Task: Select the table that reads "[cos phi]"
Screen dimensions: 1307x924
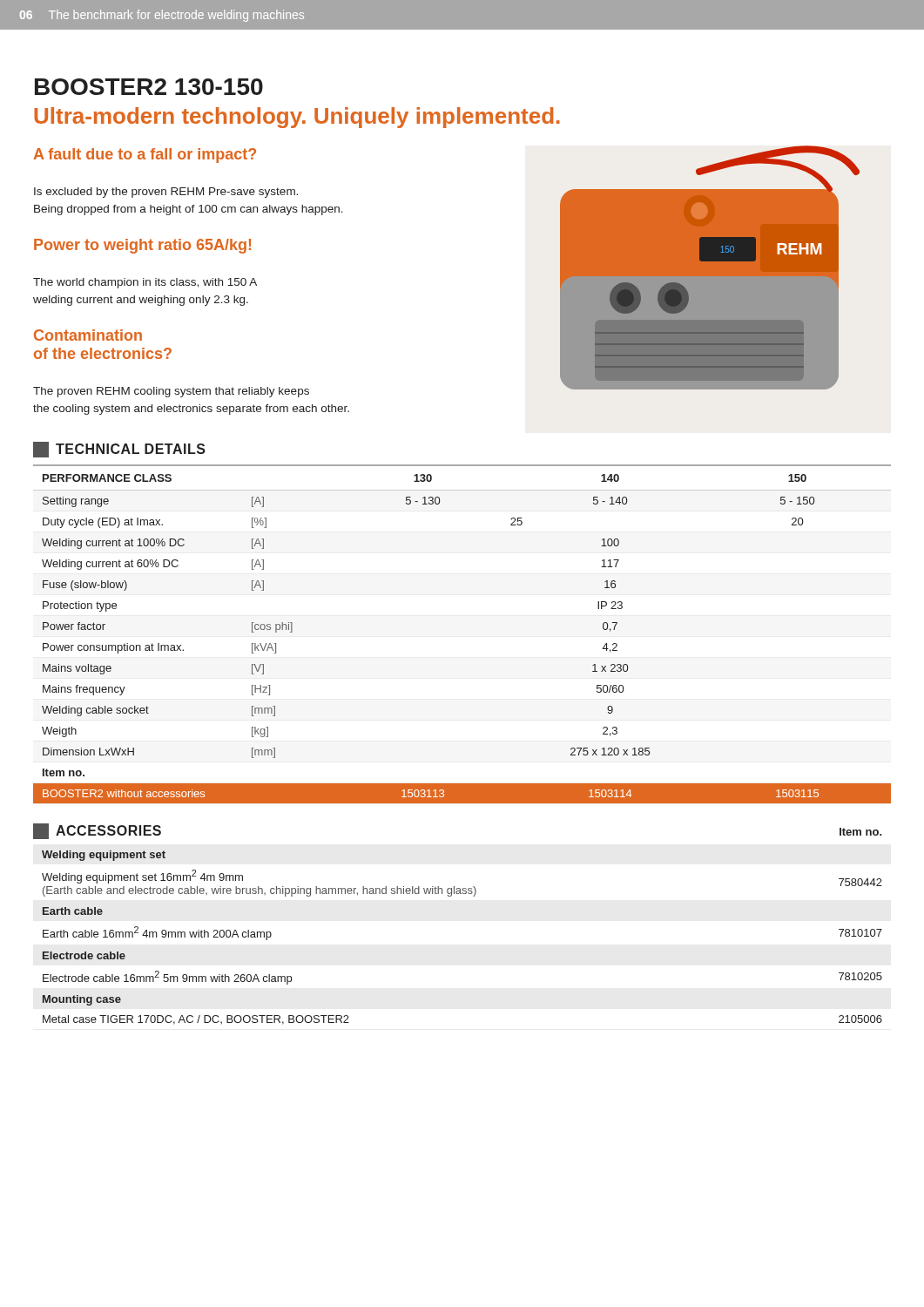Action: click(462, 634)
